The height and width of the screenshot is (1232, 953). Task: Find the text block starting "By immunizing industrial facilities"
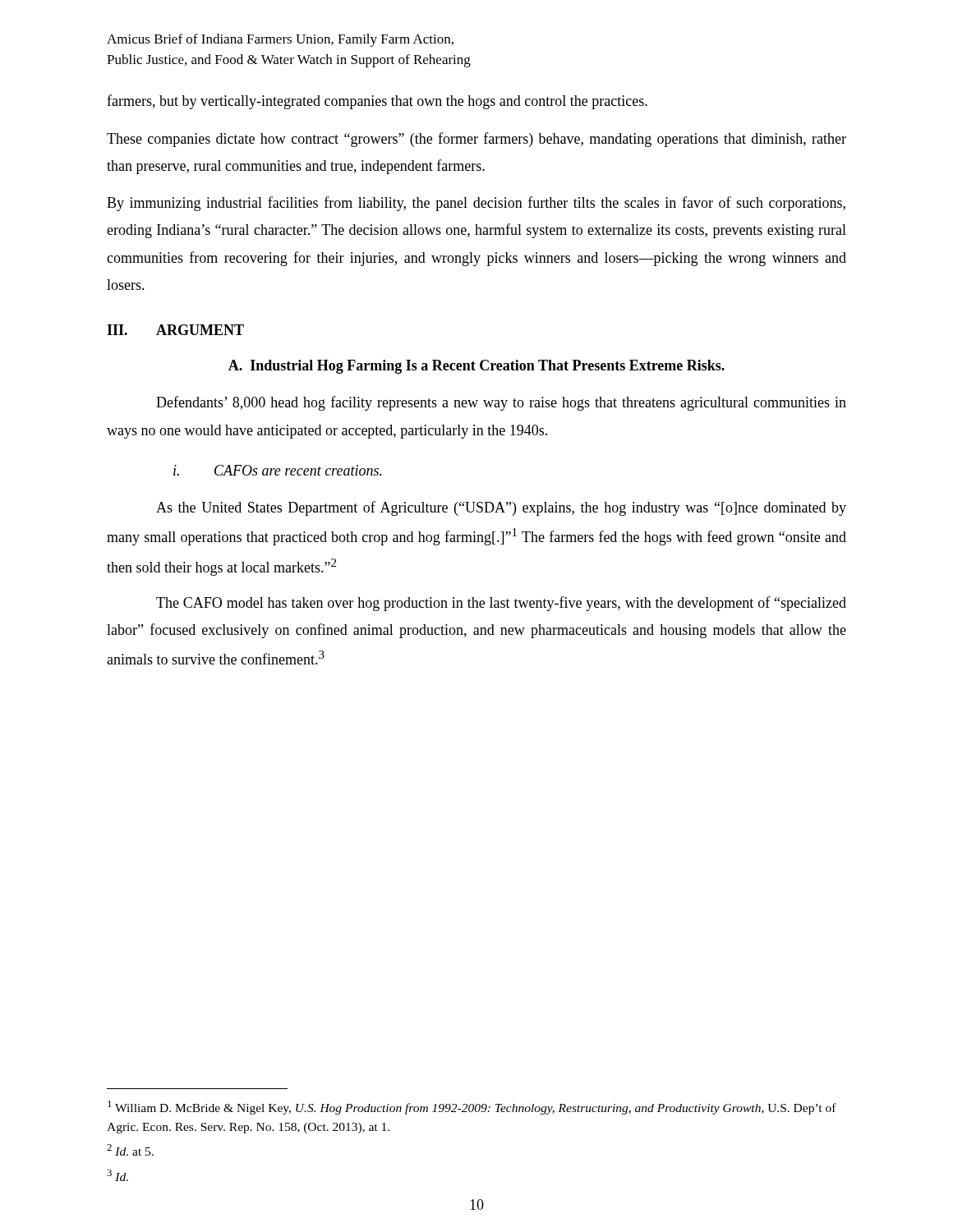476,244
